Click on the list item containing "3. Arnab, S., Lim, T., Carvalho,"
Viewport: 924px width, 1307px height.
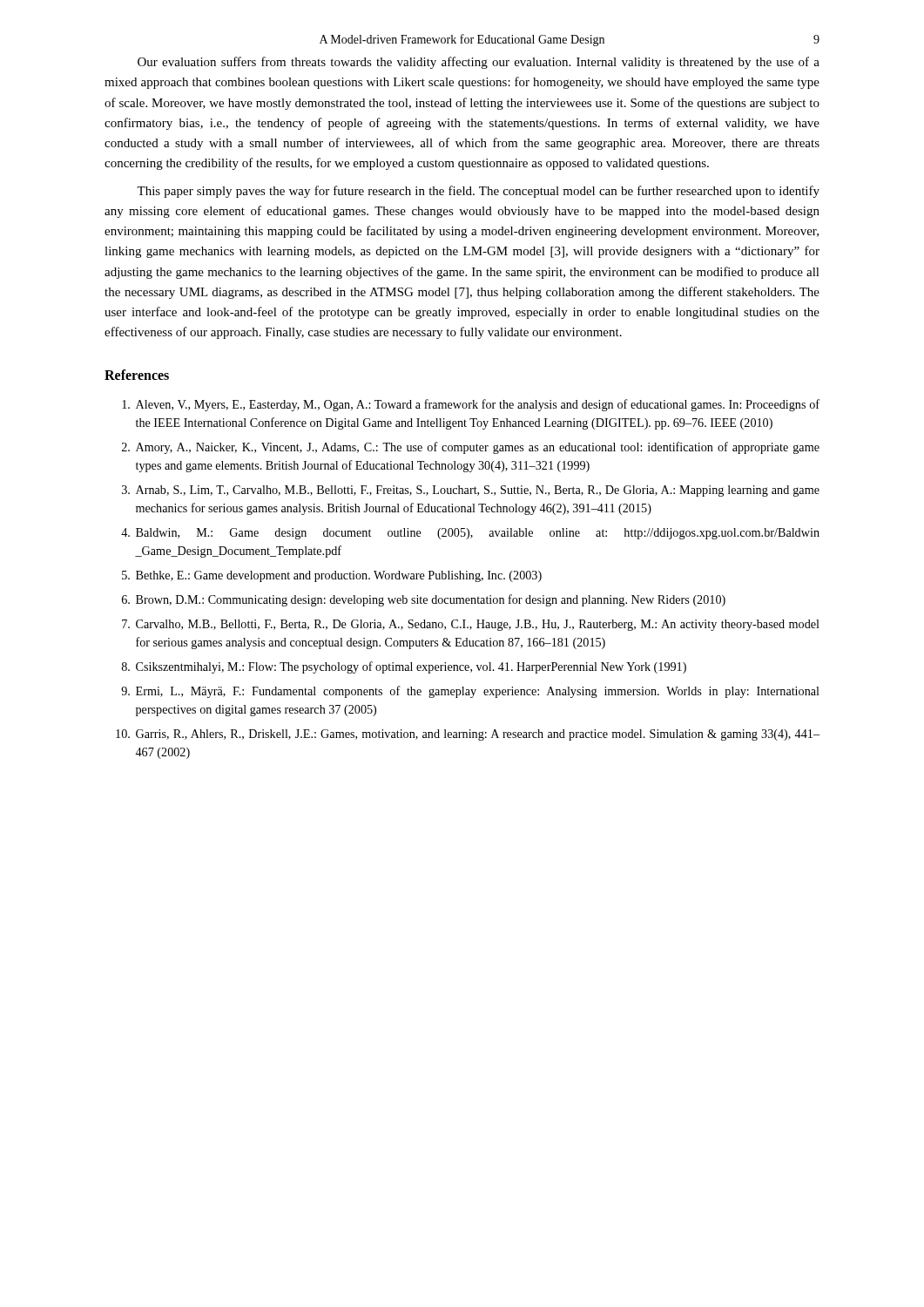(462, 499)
